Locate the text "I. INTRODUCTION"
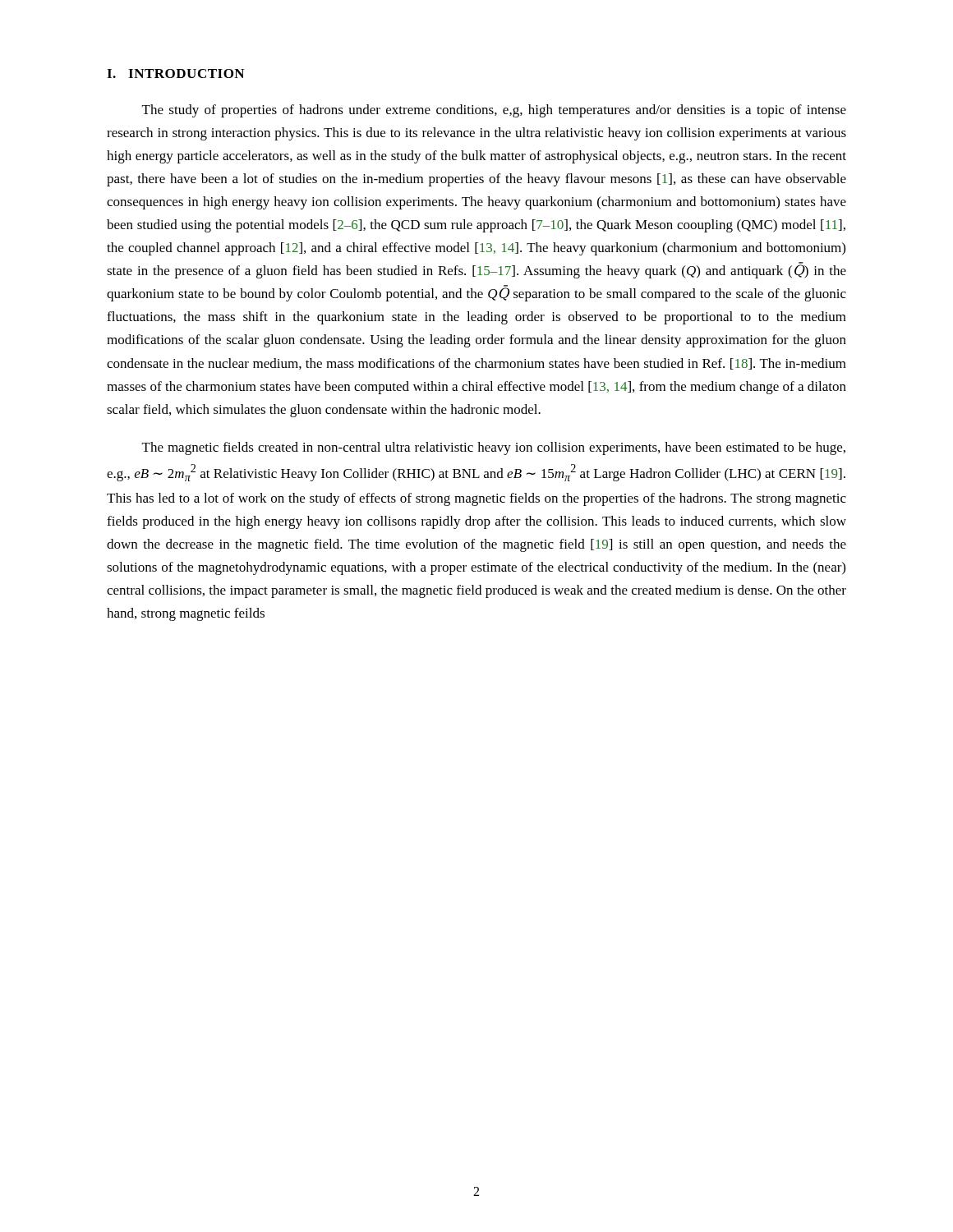This screenshot has height=1232, width=953. 176,73
